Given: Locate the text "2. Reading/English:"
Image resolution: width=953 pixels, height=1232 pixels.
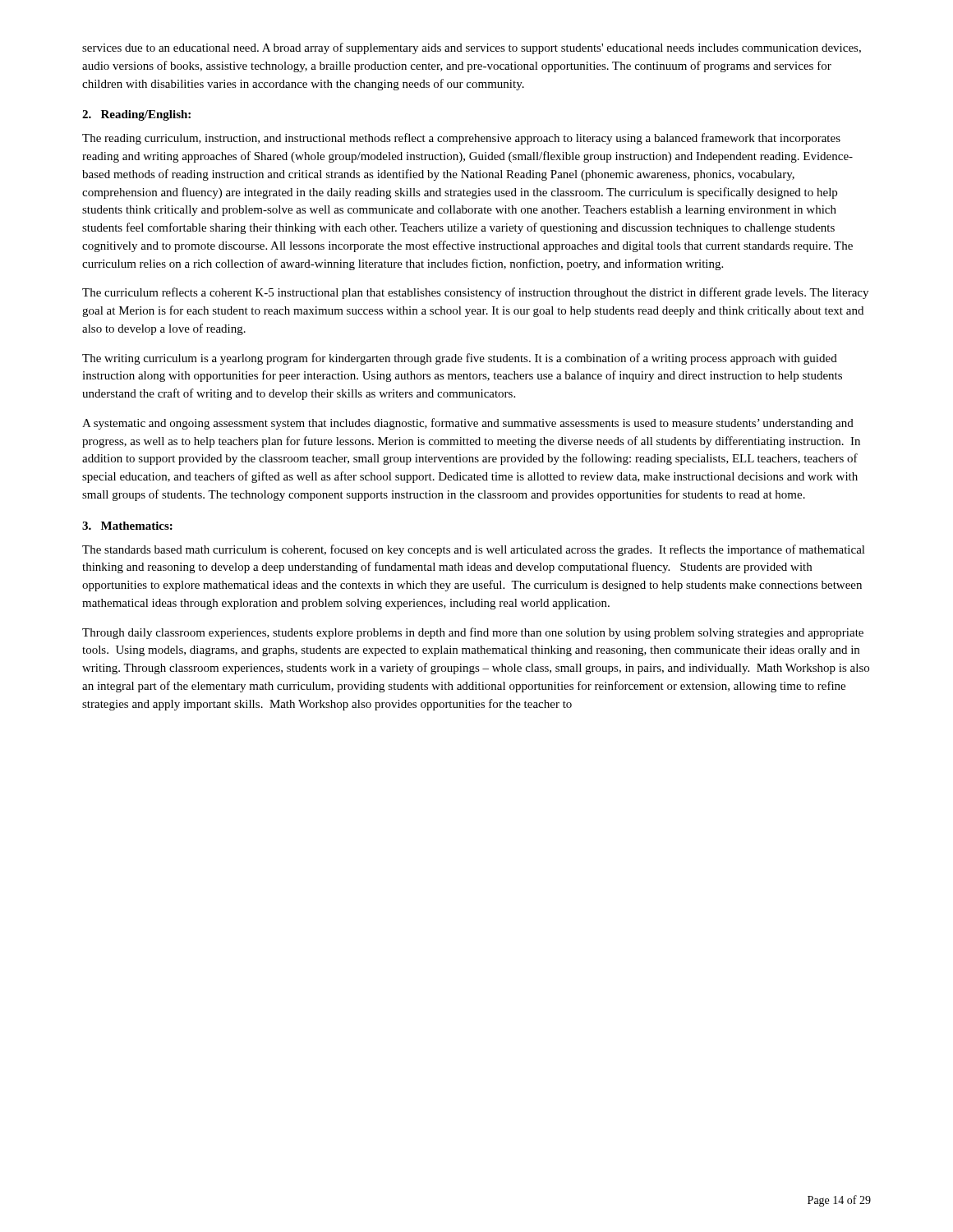Looking at the screenshot, I should 137,115.
